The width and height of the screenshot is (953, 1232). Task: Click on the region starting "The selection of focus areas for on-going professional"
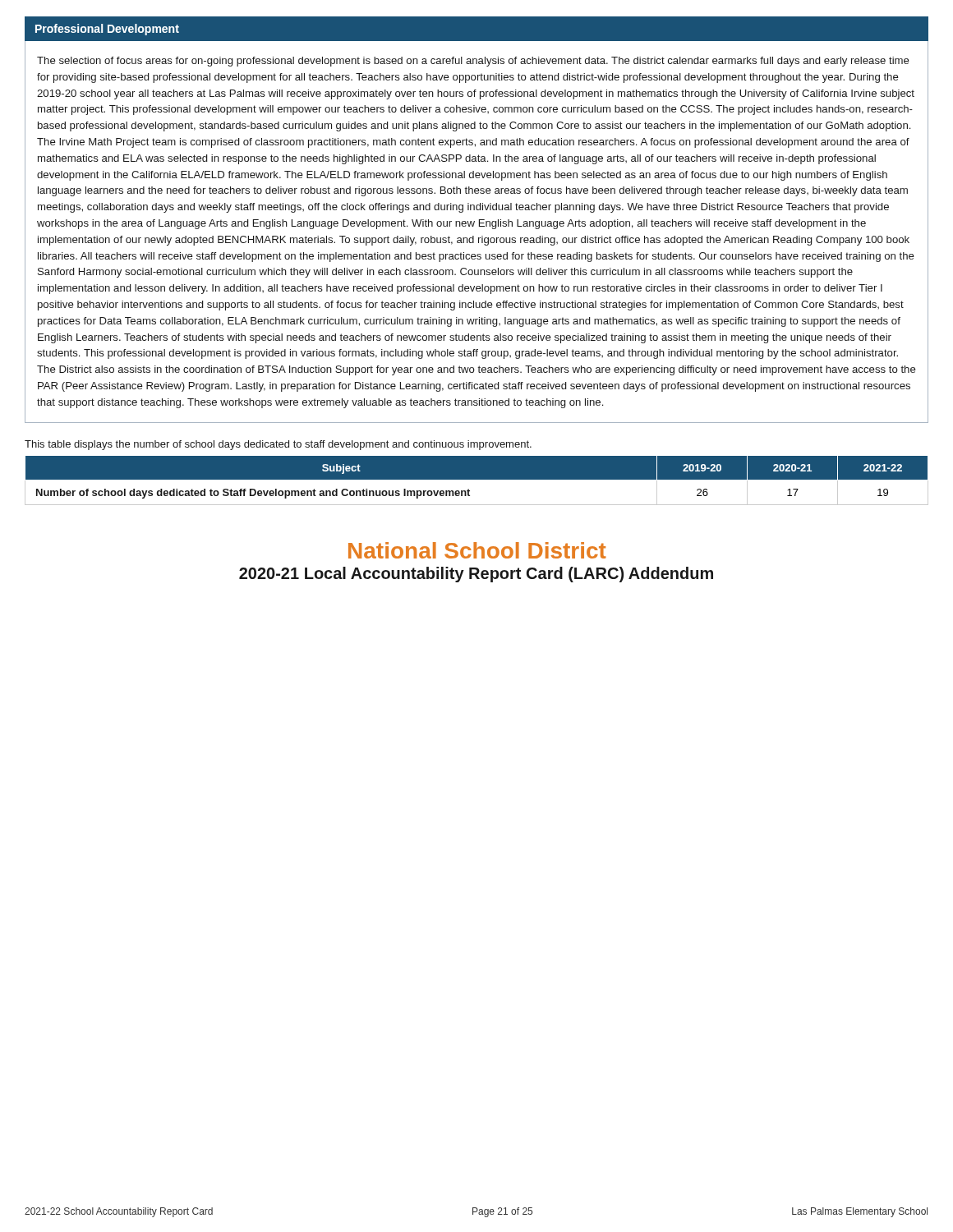coord(476,232)
